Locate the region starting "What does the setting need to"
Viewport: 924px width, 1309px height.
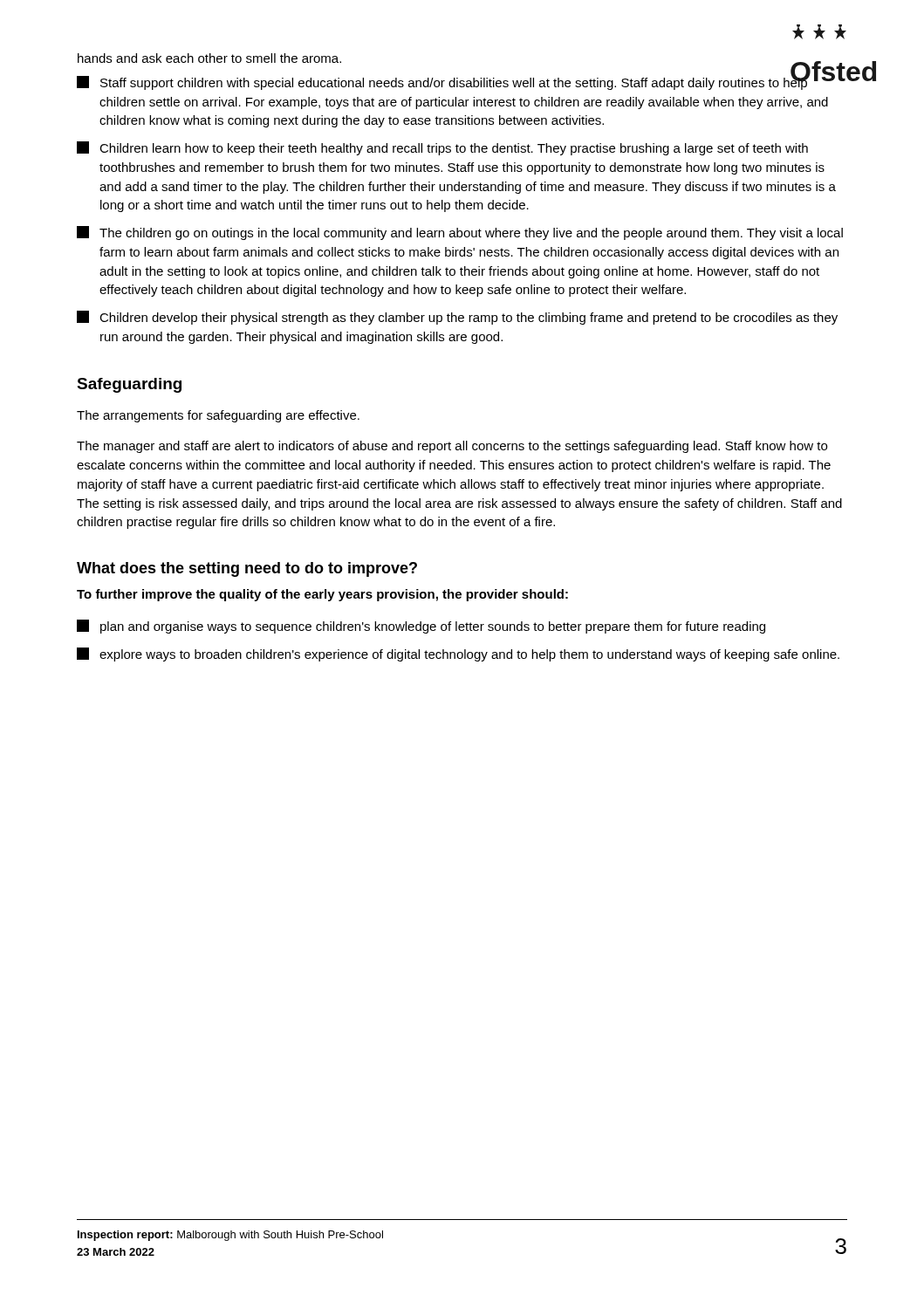pyautogui.click(x=247, y=568)
